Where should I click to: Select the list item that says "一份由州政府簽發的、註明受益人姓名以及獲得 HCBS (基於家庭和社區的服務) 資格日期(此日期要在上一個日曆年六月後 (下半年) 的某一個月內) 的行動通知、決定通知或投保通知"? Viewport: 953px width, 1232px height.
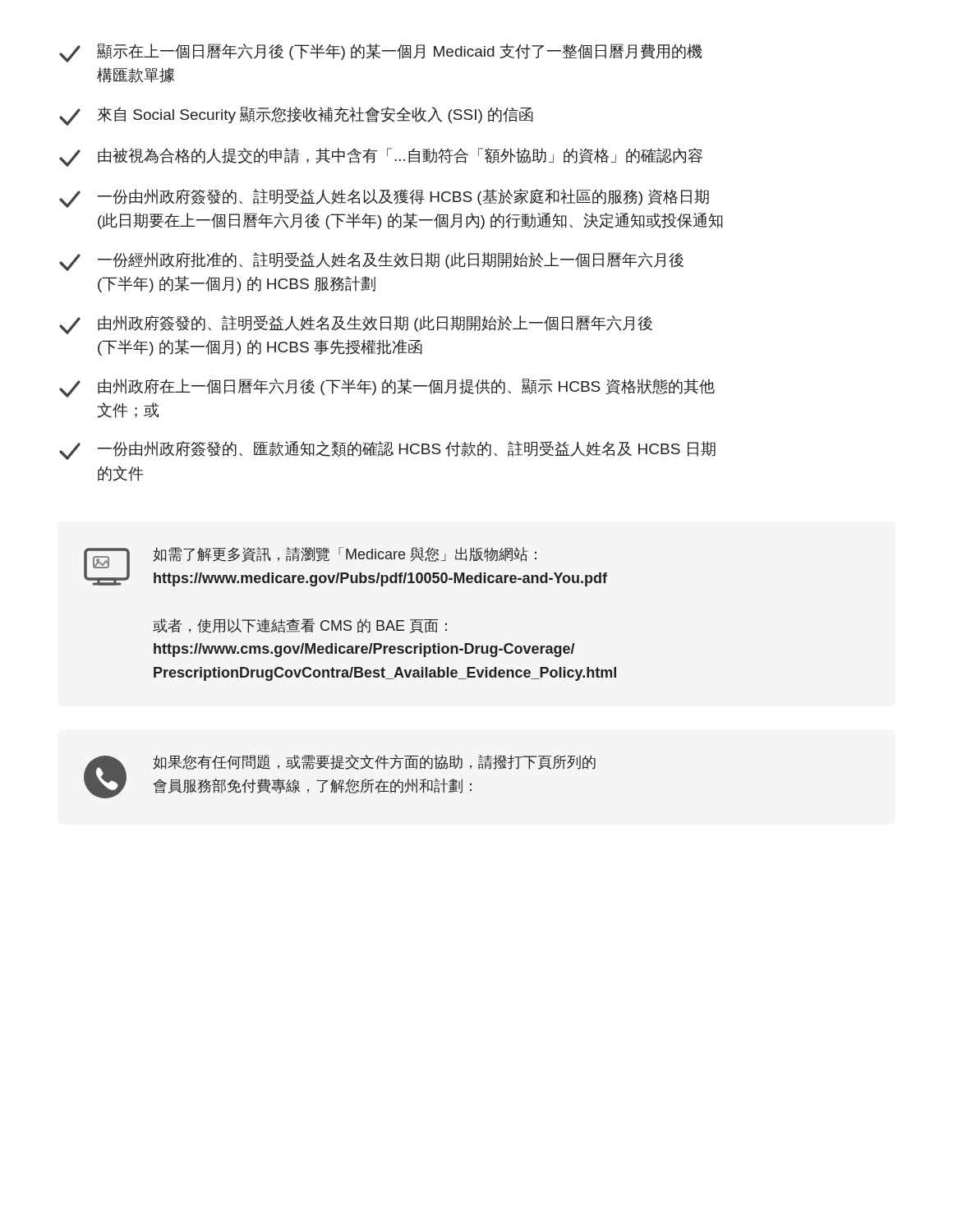pos(391,209)
